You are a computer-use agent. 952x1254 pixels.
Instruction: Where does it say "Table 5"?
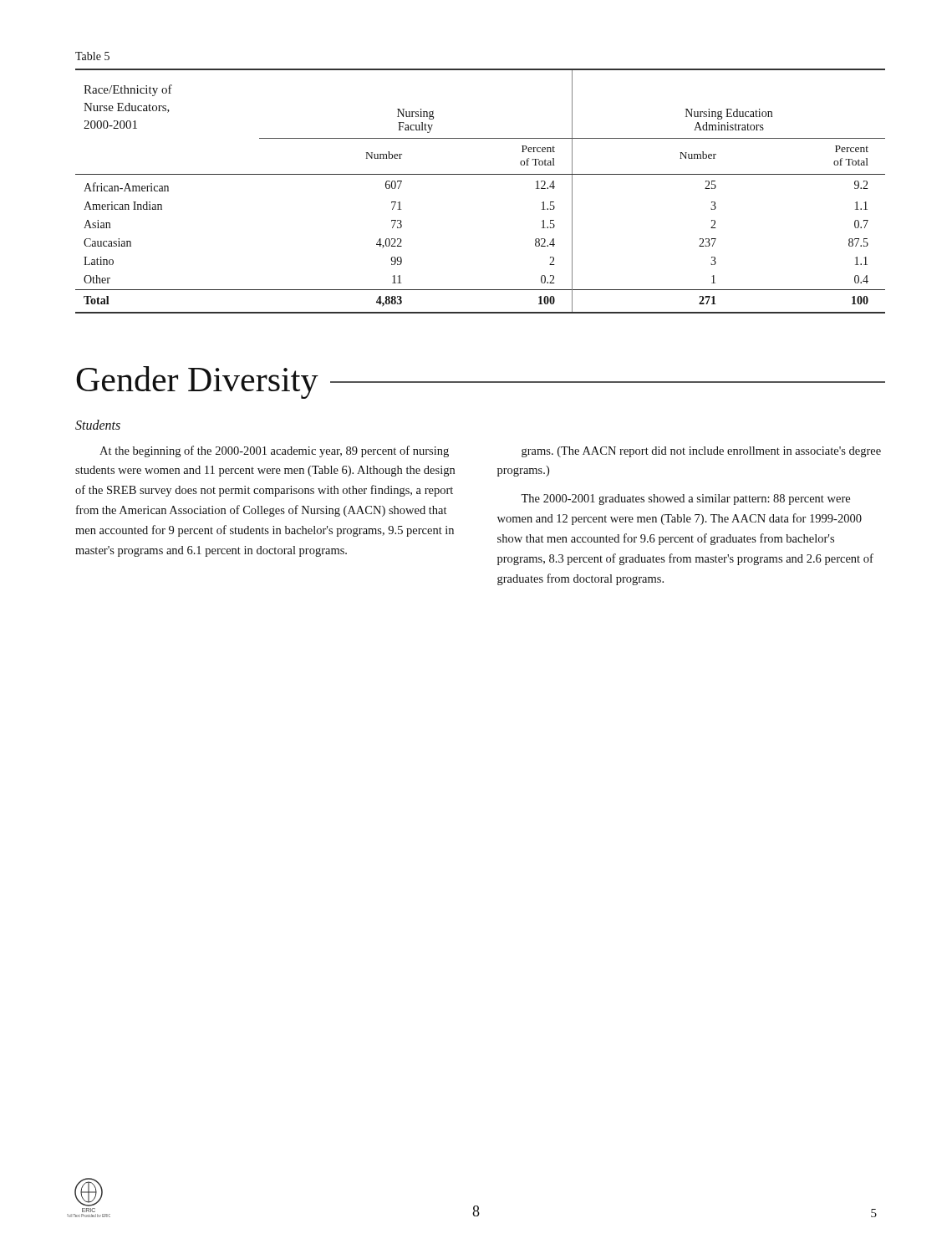pyautogui.click(x=93, y=56)
